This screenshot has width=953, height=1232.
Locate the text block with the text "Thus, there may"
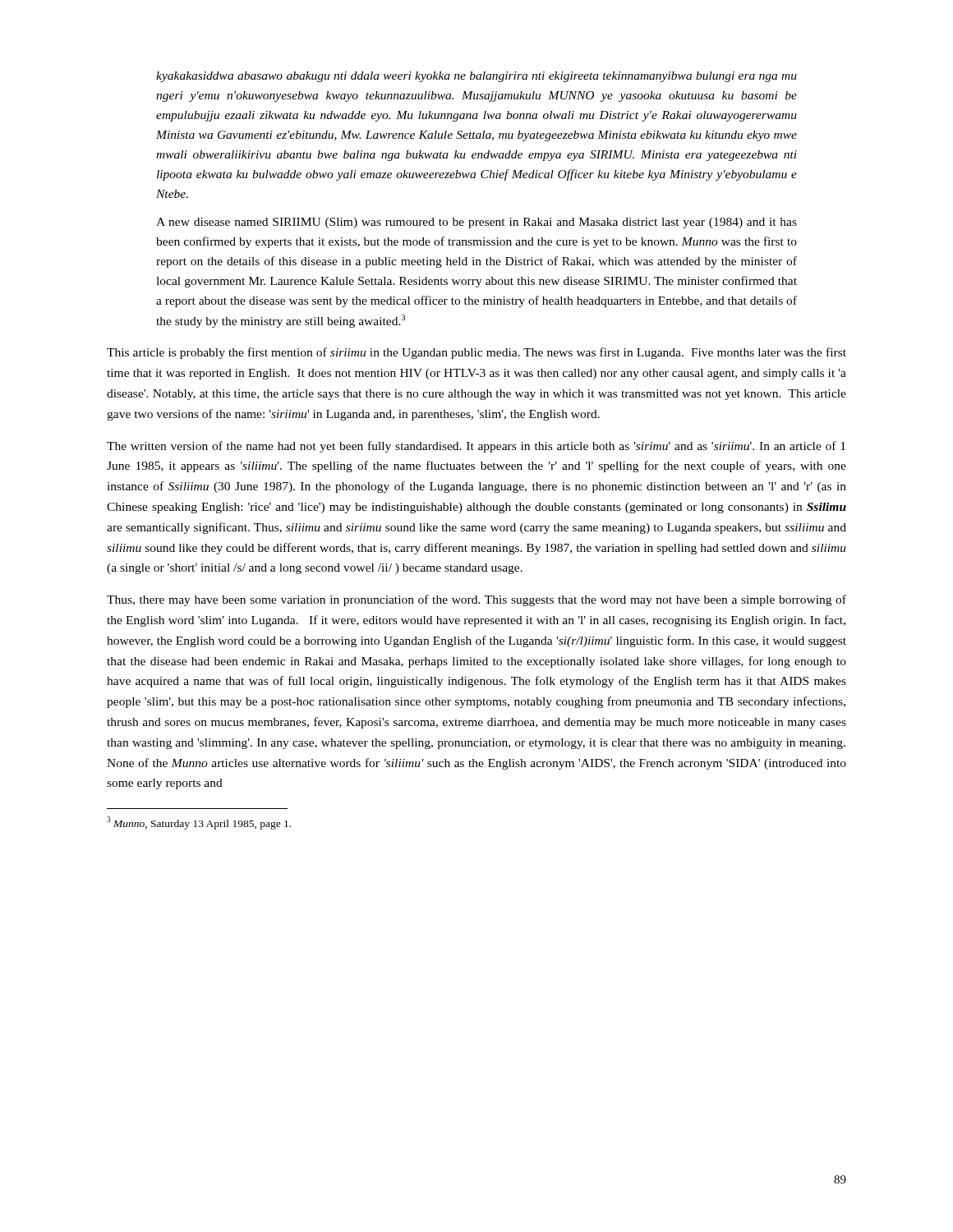(476, 691)
